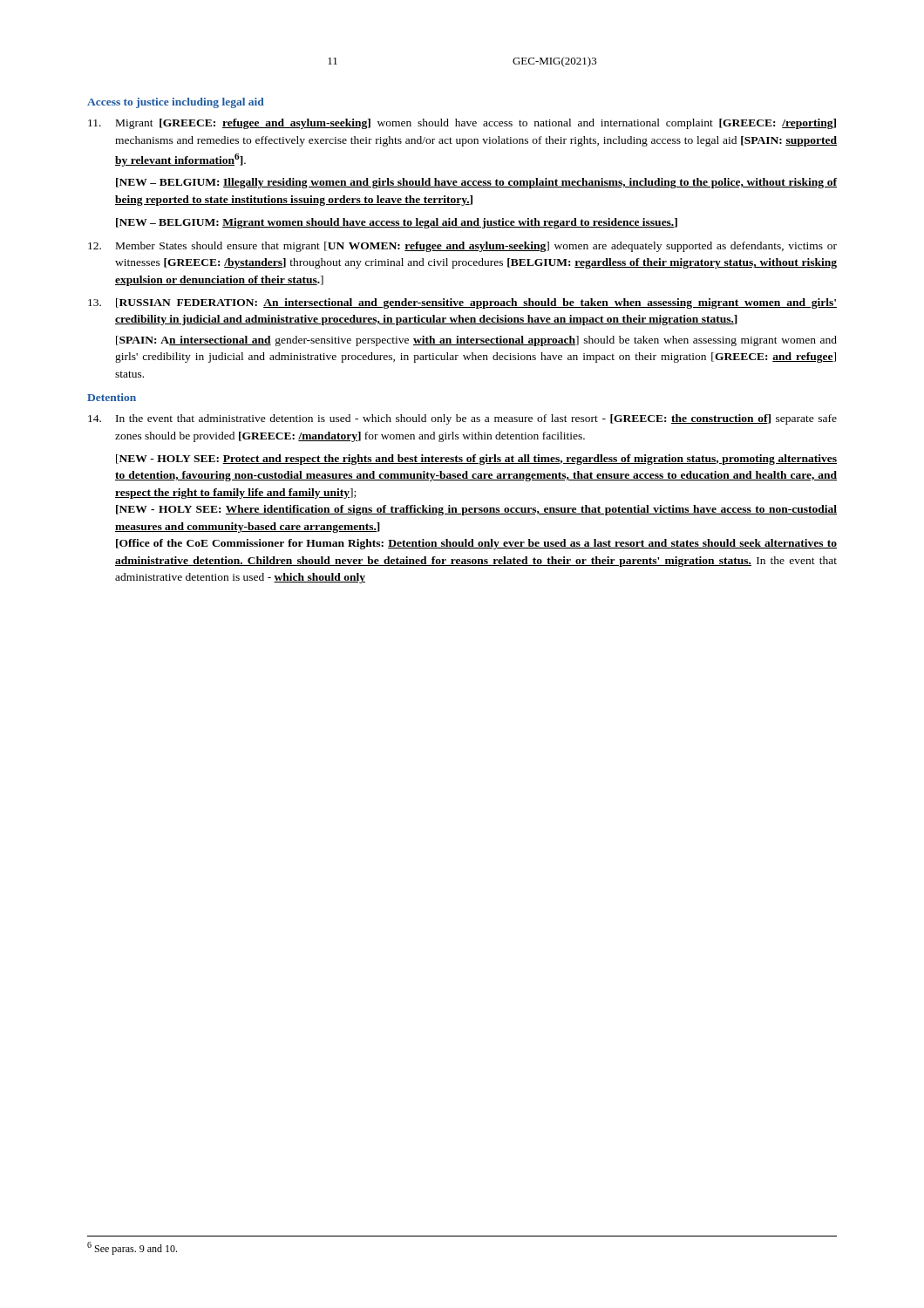Point to the text starting "[NEW – BELGIUM: Illegally residing women"
924x1308 pixels.
[x=476, y=191]
